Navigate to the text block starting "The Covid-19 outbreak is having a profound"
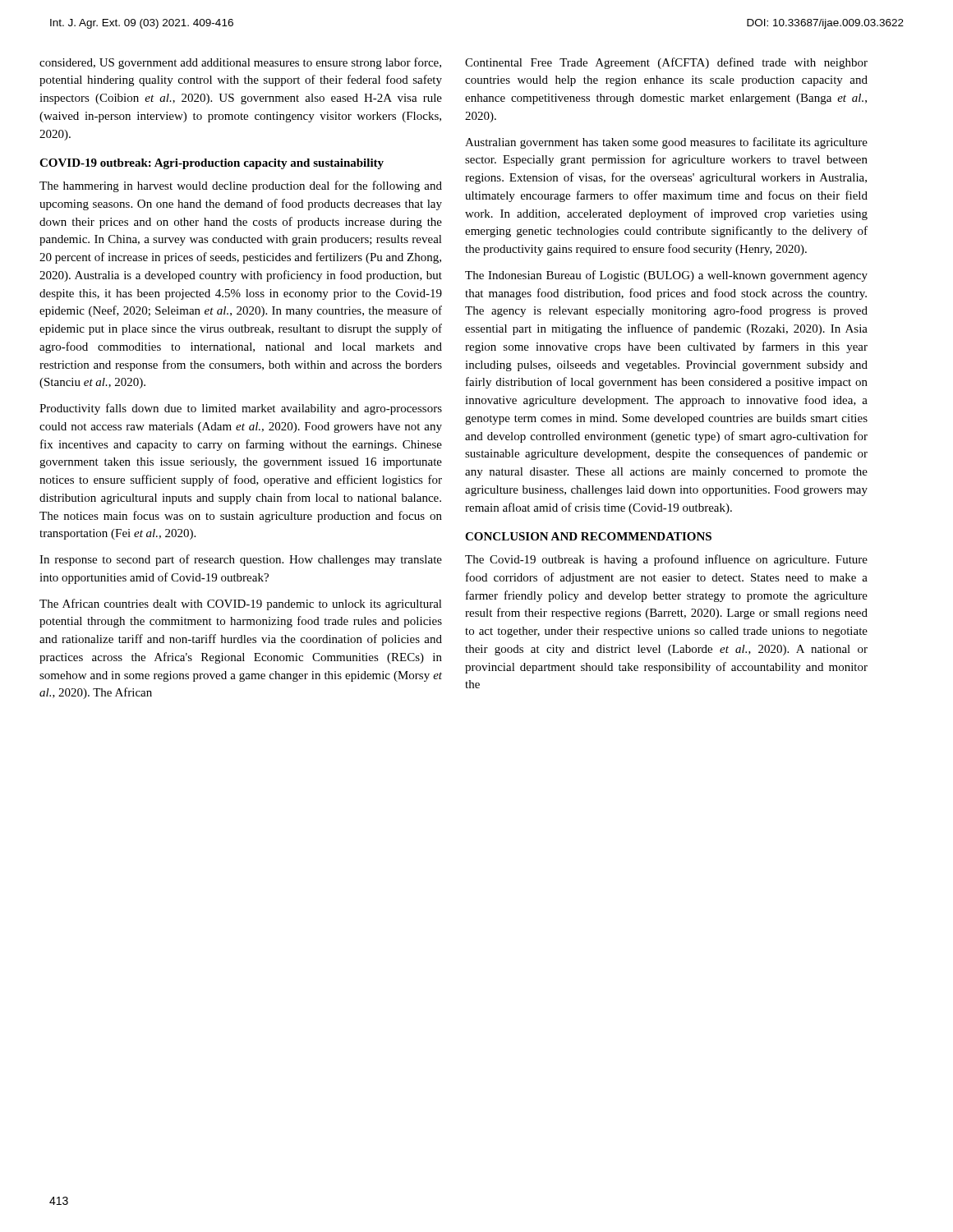This screenshot has height=1232, width=953. point(666,623)
